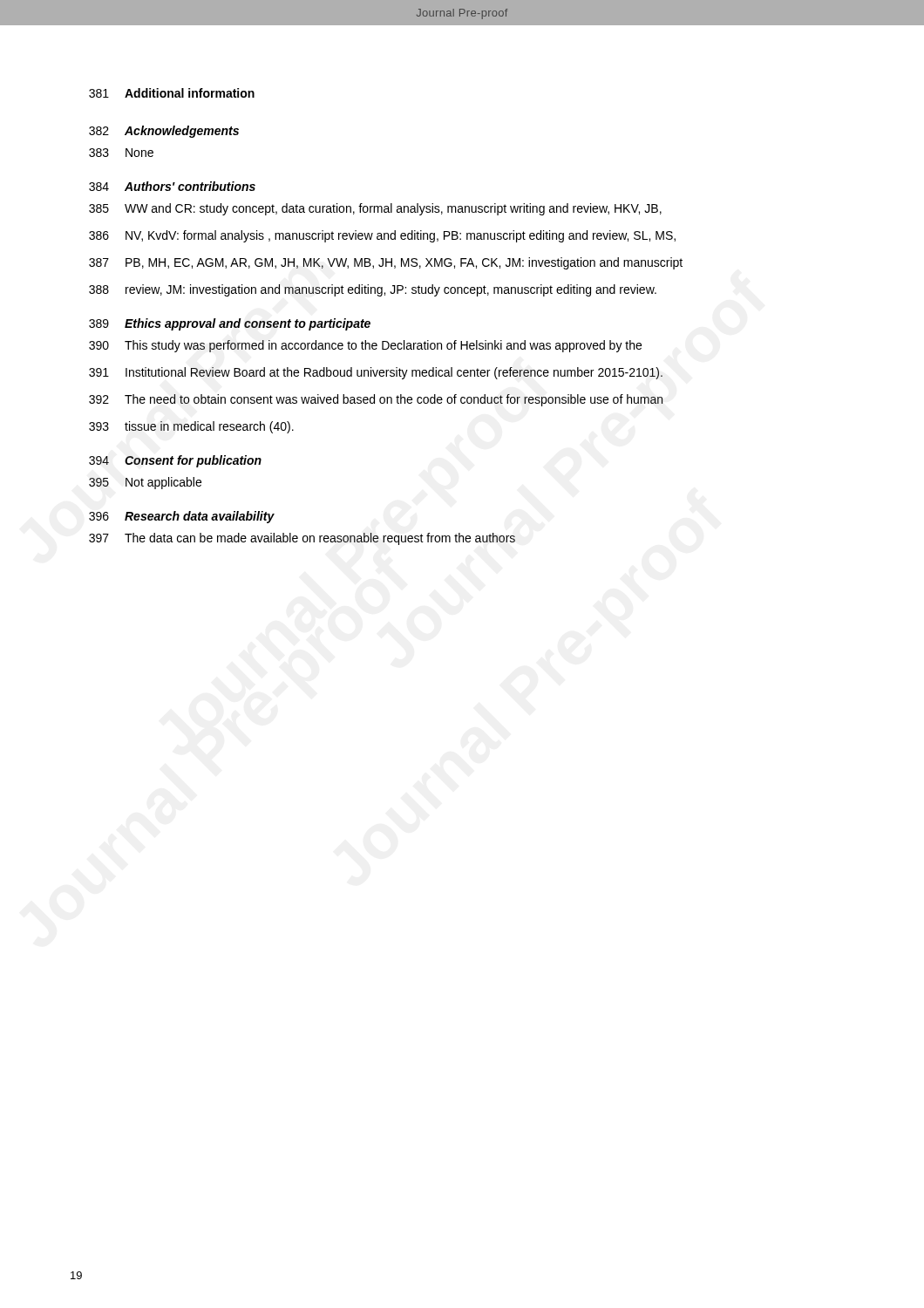Locate the text "393 tissue in medical research (40)."

click(191, 427)
